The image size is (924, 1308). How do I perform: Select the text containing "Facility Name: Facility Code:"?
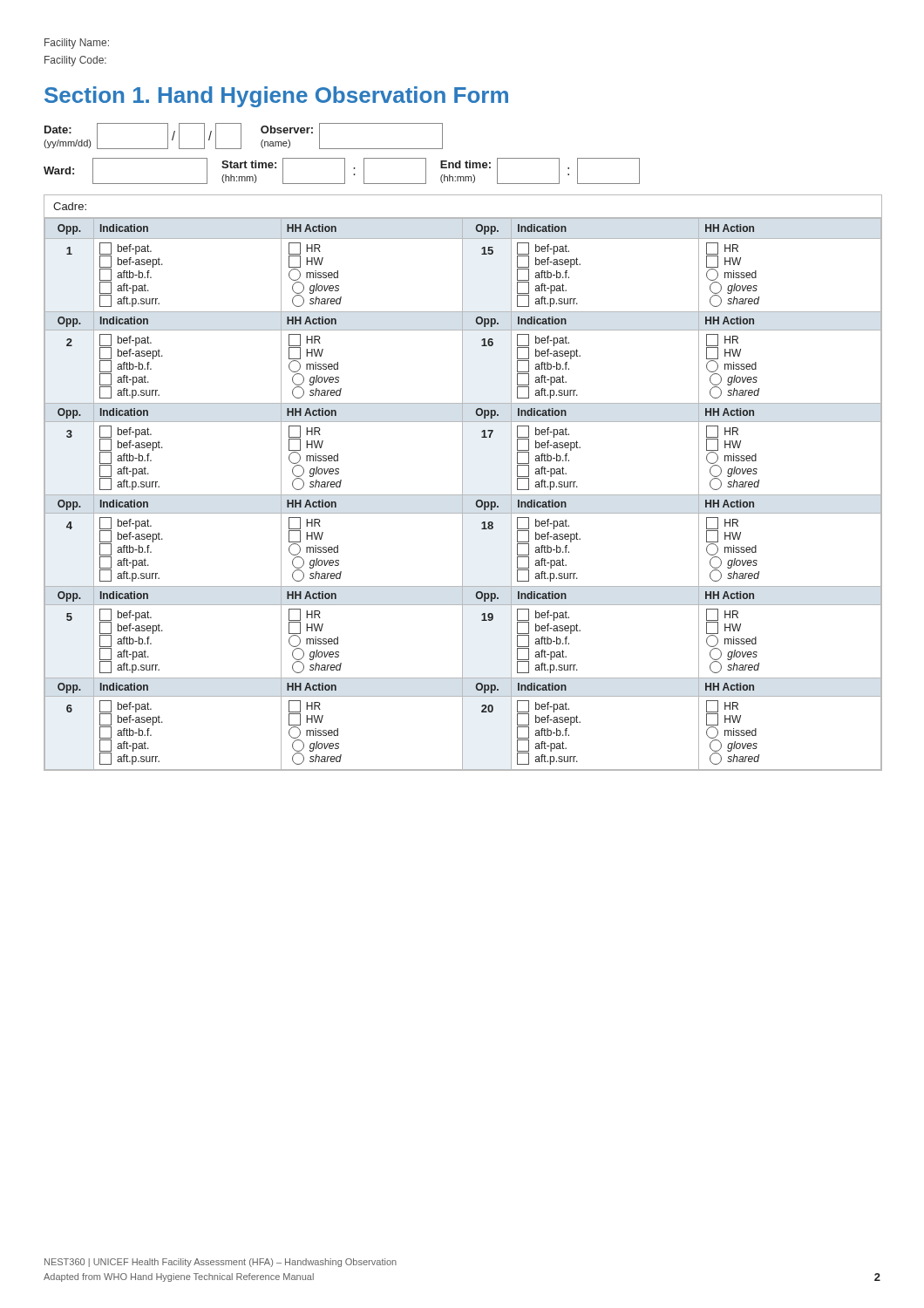pos(77,51)
